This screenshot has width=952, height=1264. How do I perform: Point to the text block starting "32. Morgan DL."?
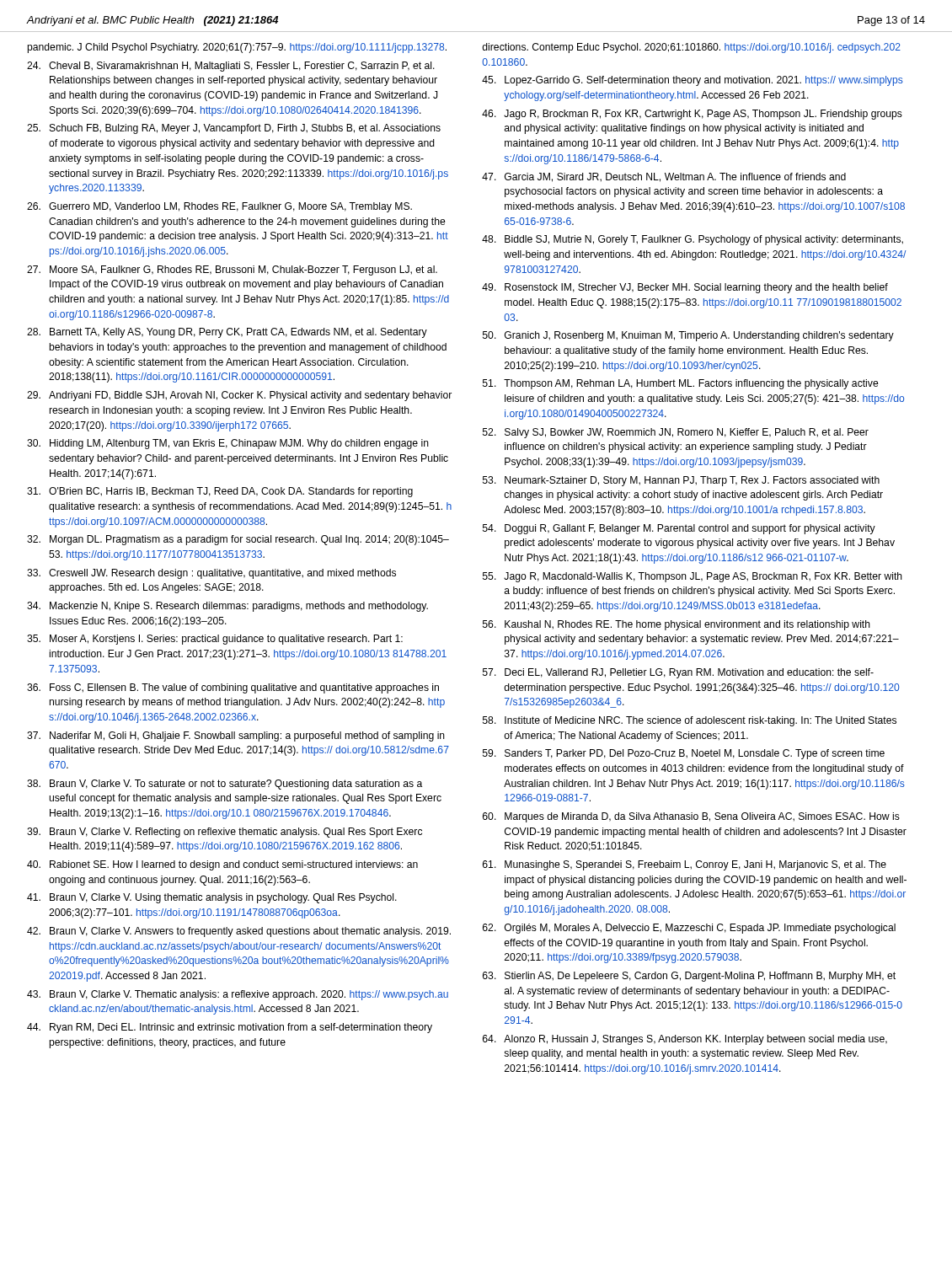click(239, 548)
